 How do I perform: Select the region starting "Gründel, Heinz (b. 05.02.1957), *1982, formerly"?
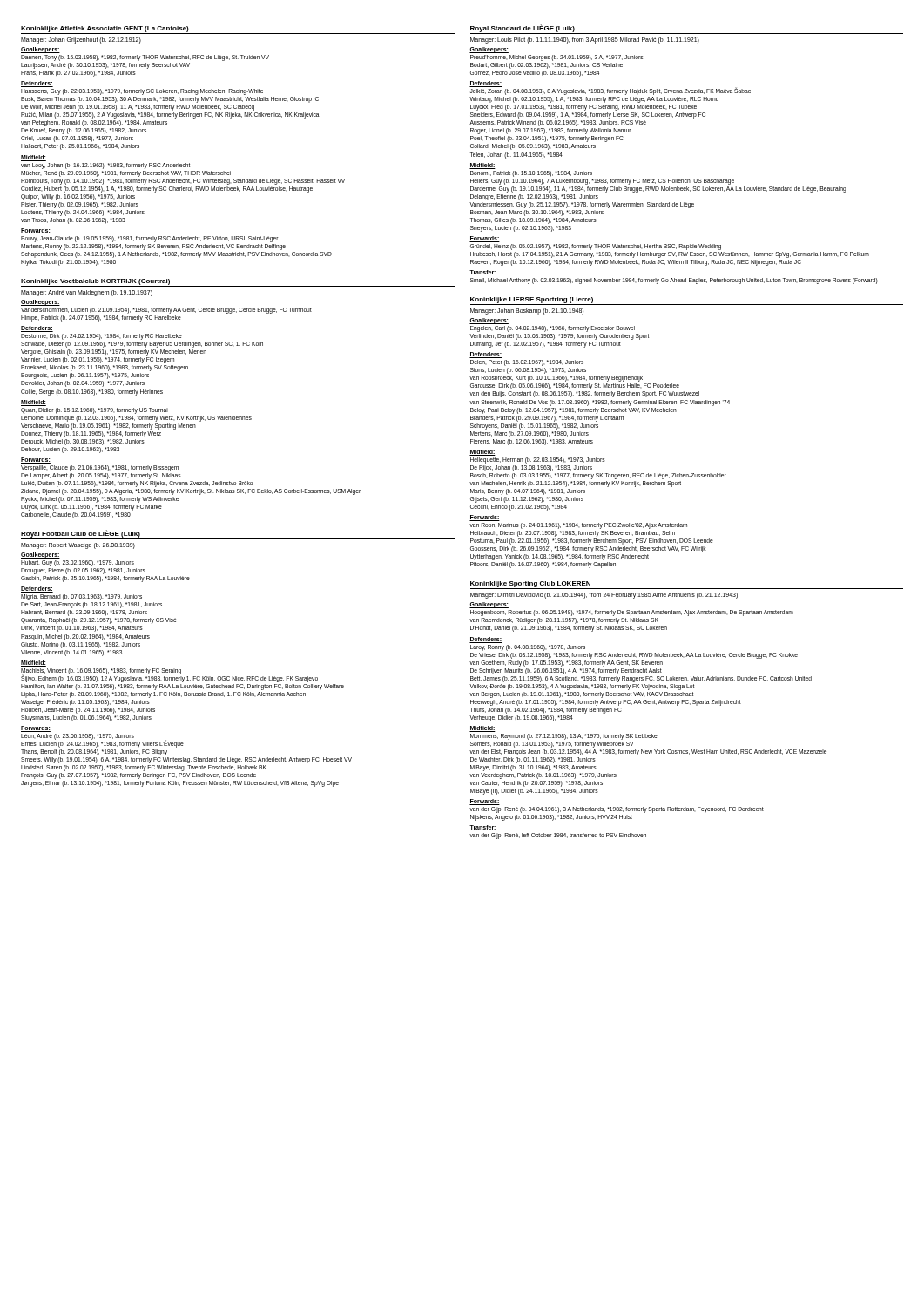(669, 254)
